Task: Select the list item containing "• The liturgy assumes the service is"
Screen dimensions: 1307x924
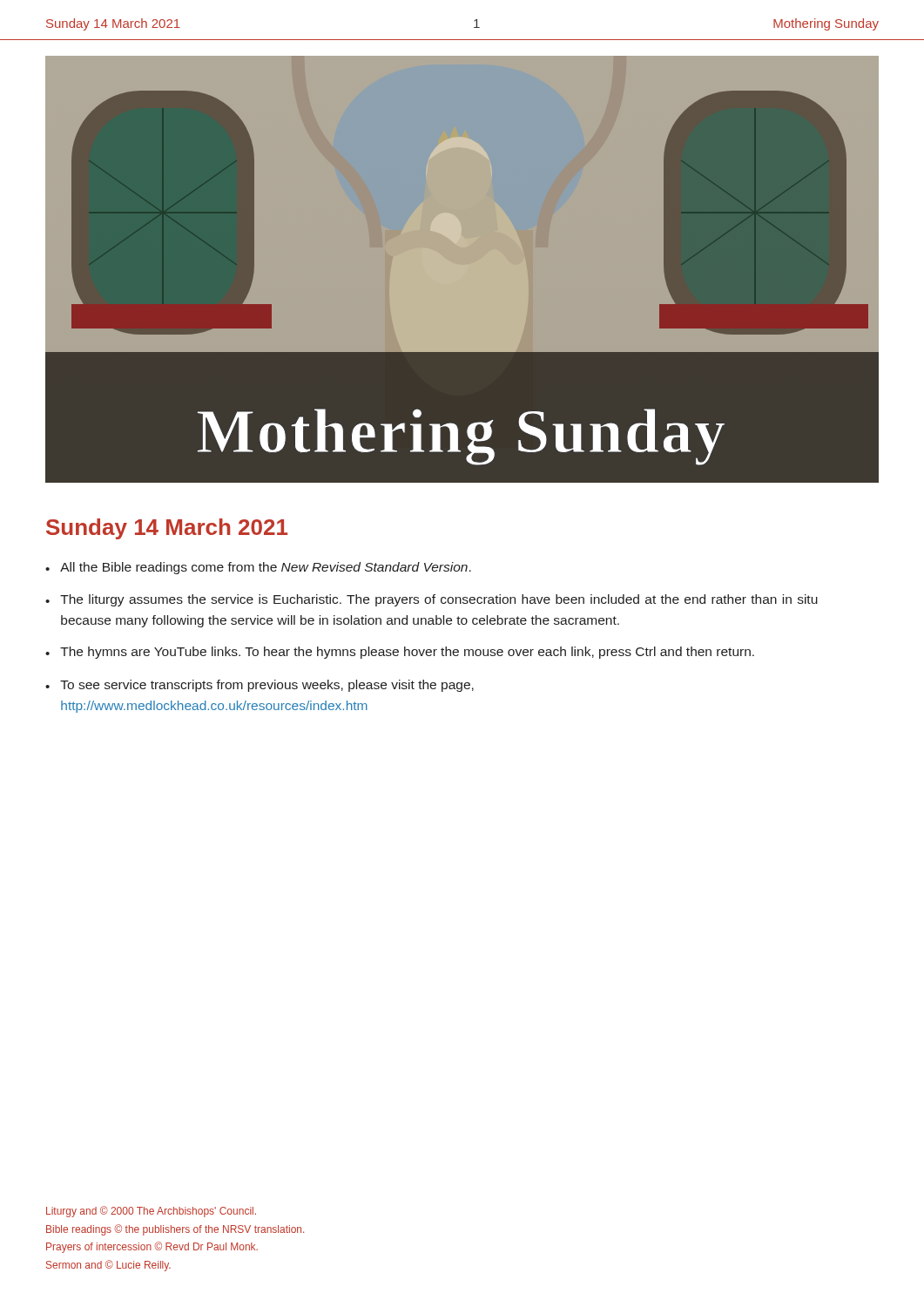Action: (432, 610)
